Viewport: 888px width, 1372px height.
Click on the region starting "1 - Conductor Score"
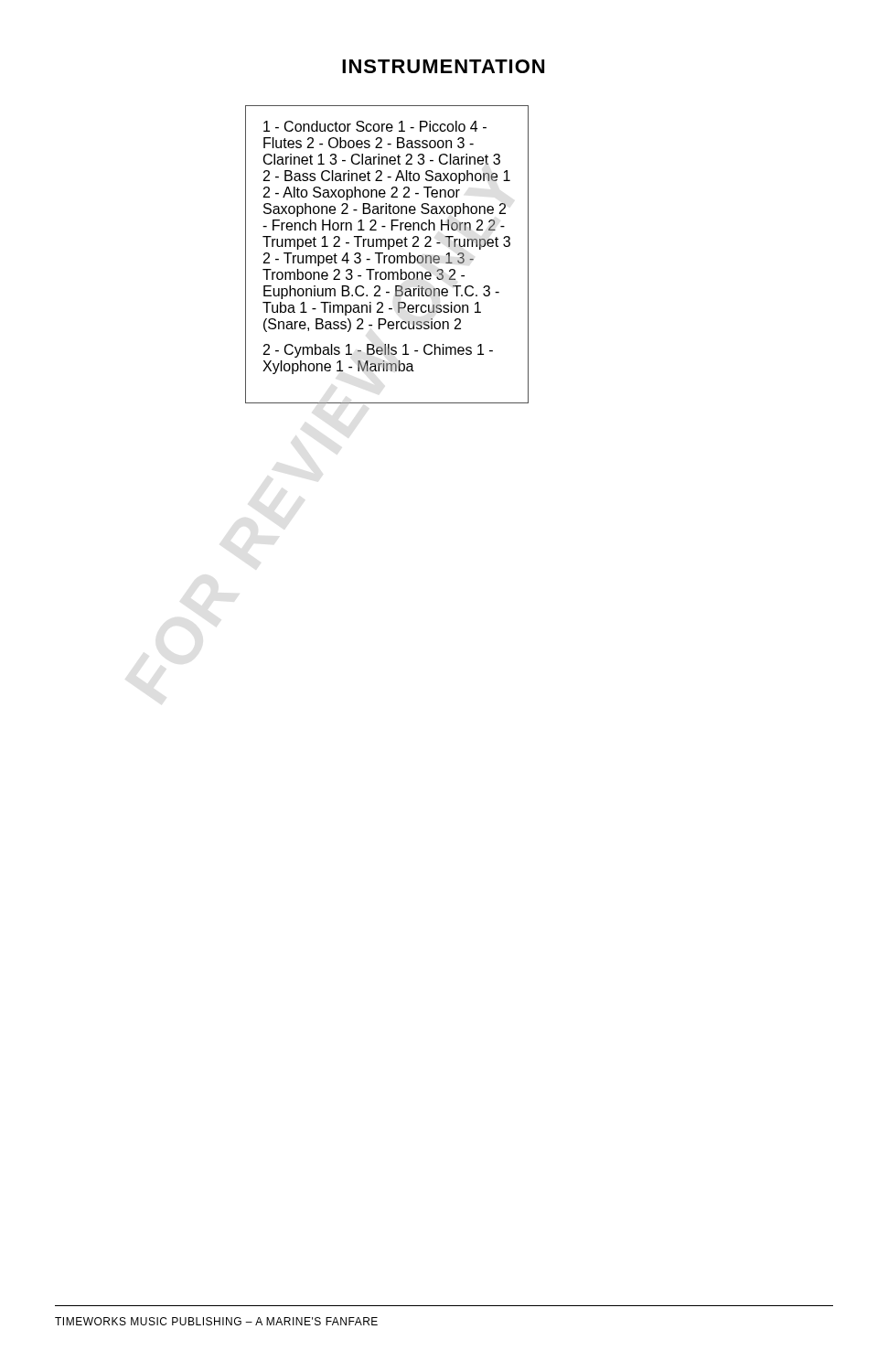tap(328, 127)
